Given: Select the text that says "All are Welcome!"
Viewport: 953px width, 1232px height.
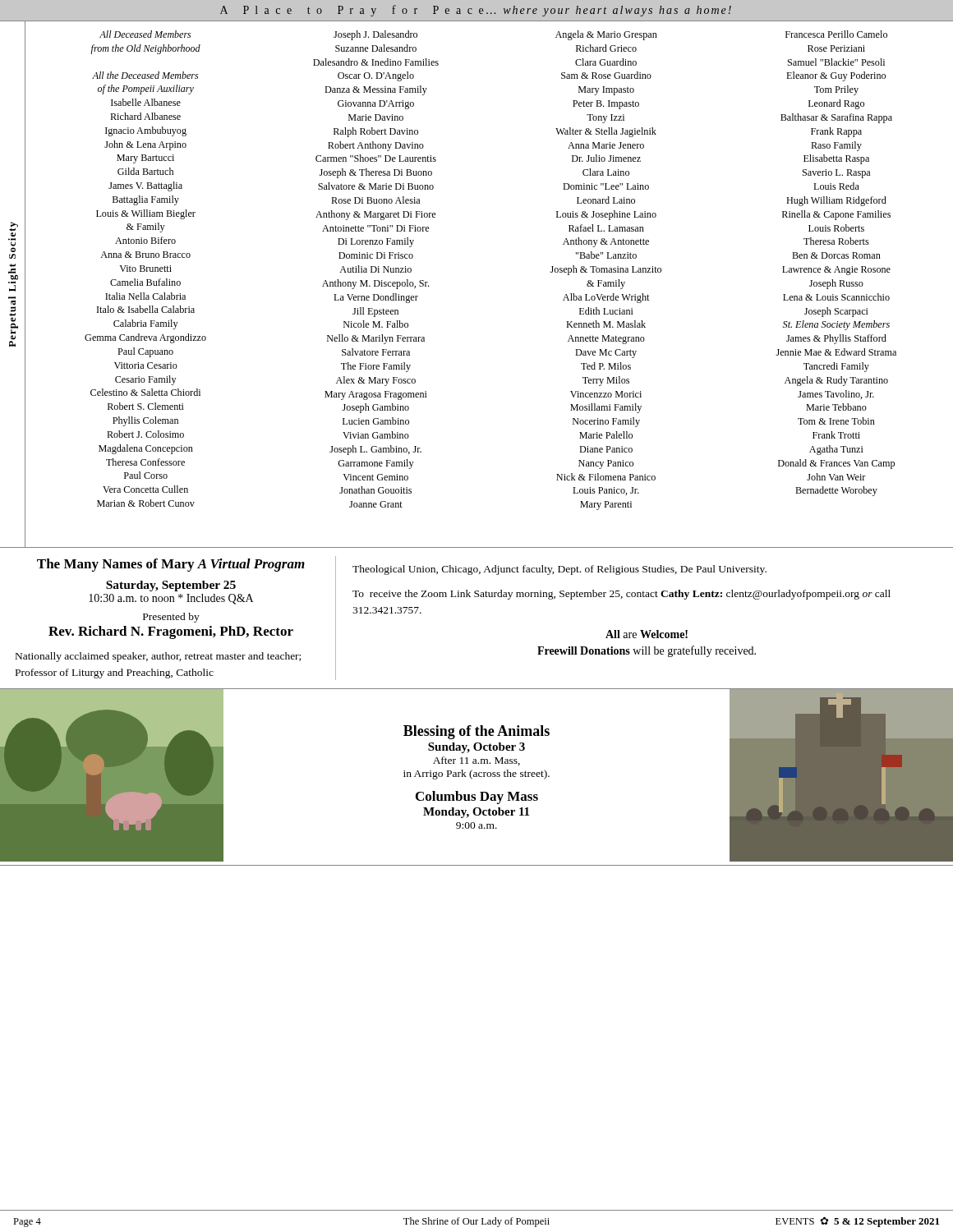Looking at the screenshot, I should 647,634.
